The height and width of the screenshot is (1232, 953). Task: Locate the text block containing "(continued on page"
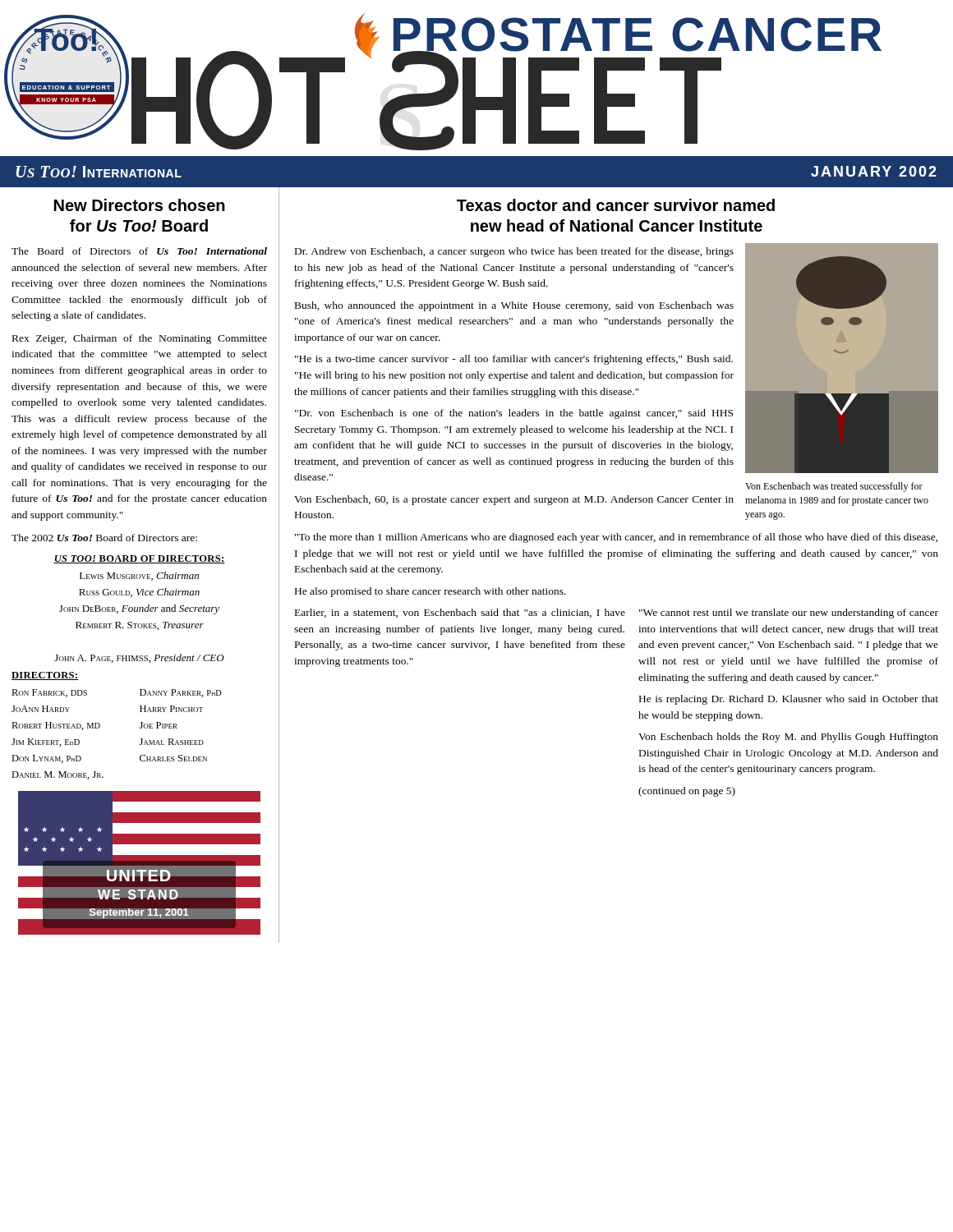[x=687, y=790]
